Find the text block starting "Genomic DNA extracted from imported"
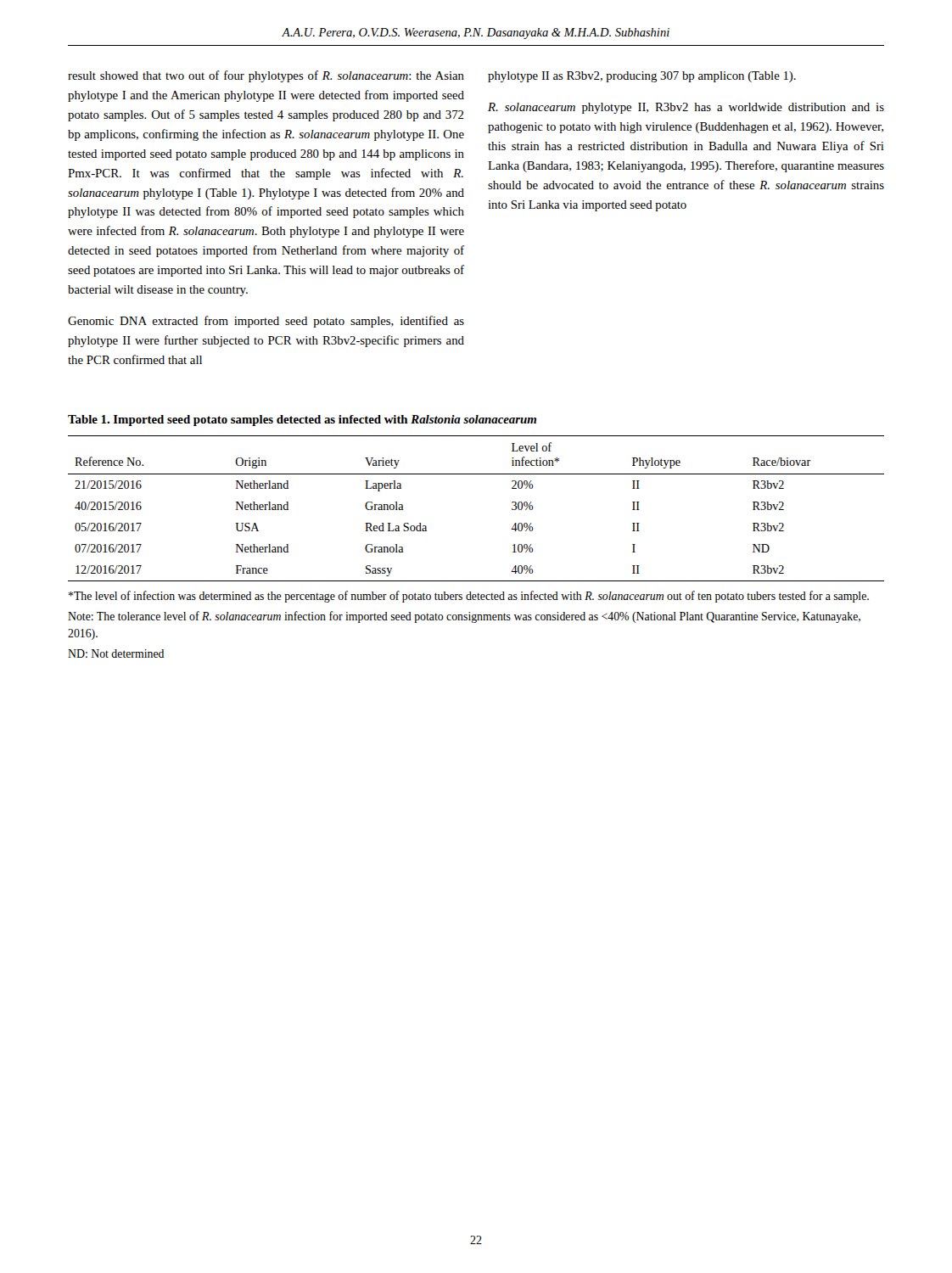The height and width of the screenshot is (1273, 952). coord(266,341)
